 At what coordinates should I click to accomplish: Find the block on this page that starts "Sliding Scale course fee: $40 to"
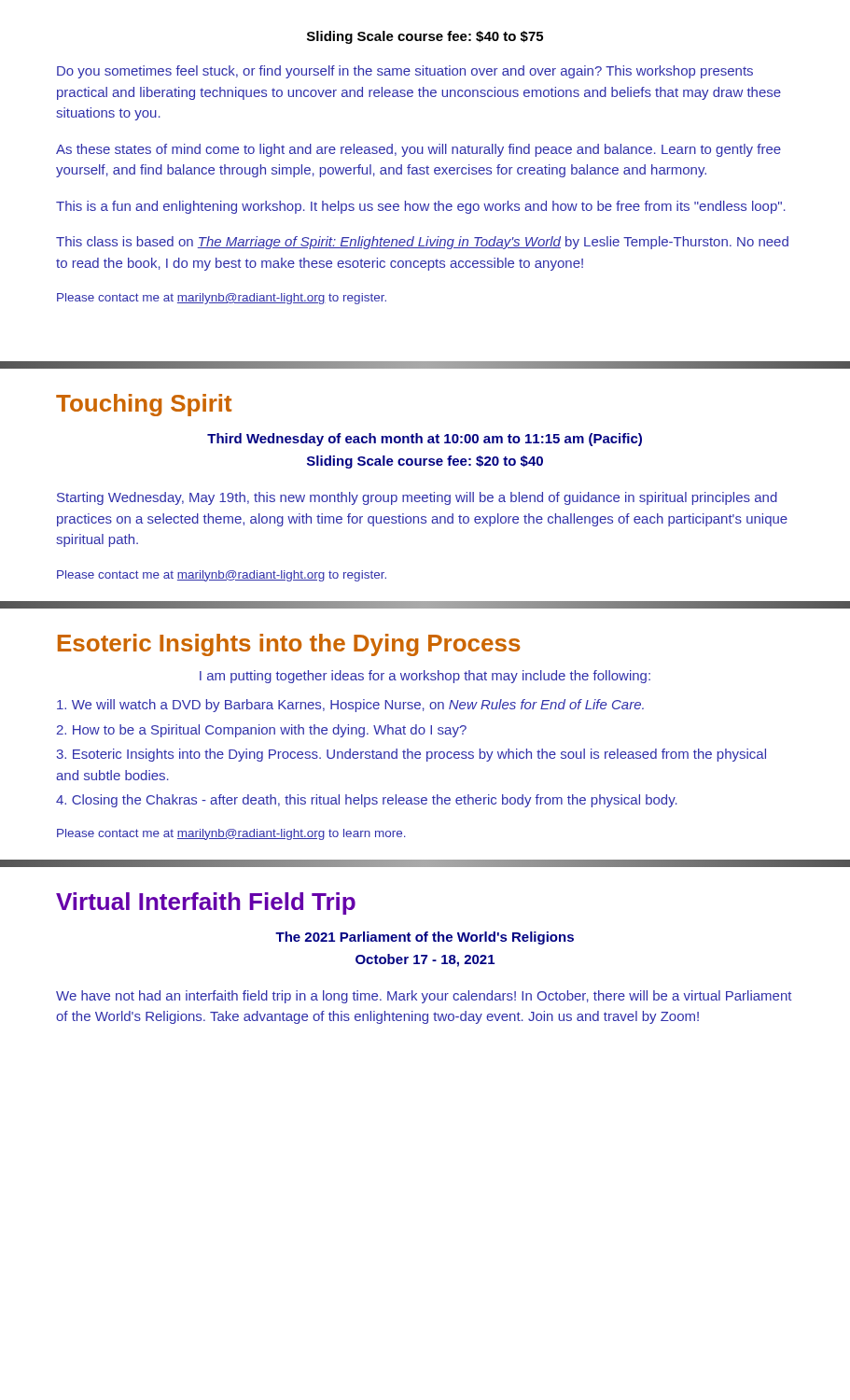pyautogui.click(x=425, y=36)
